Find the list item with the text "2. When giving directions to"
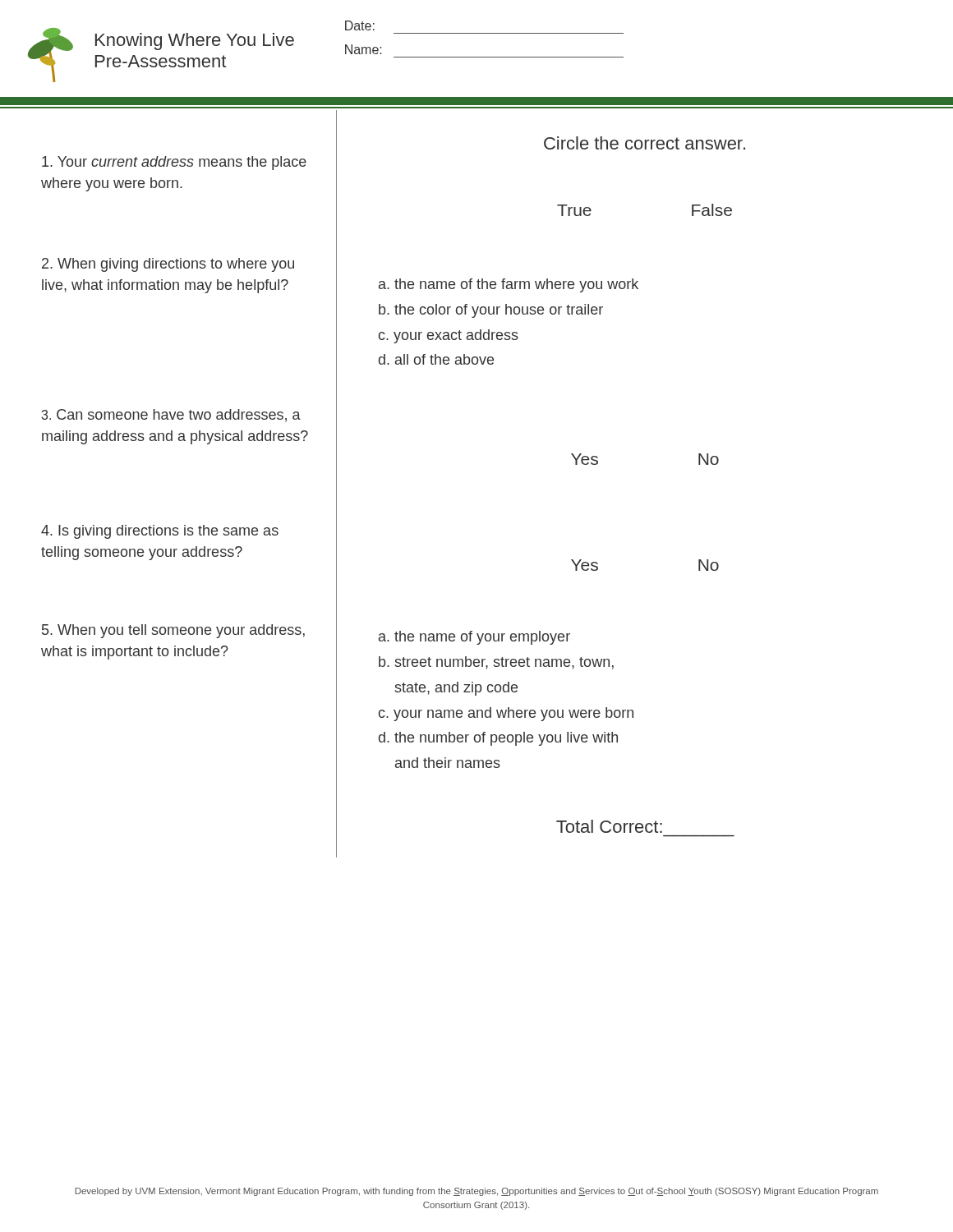Viewport: 953px width, 1232px height. click(x=179, y=274)
